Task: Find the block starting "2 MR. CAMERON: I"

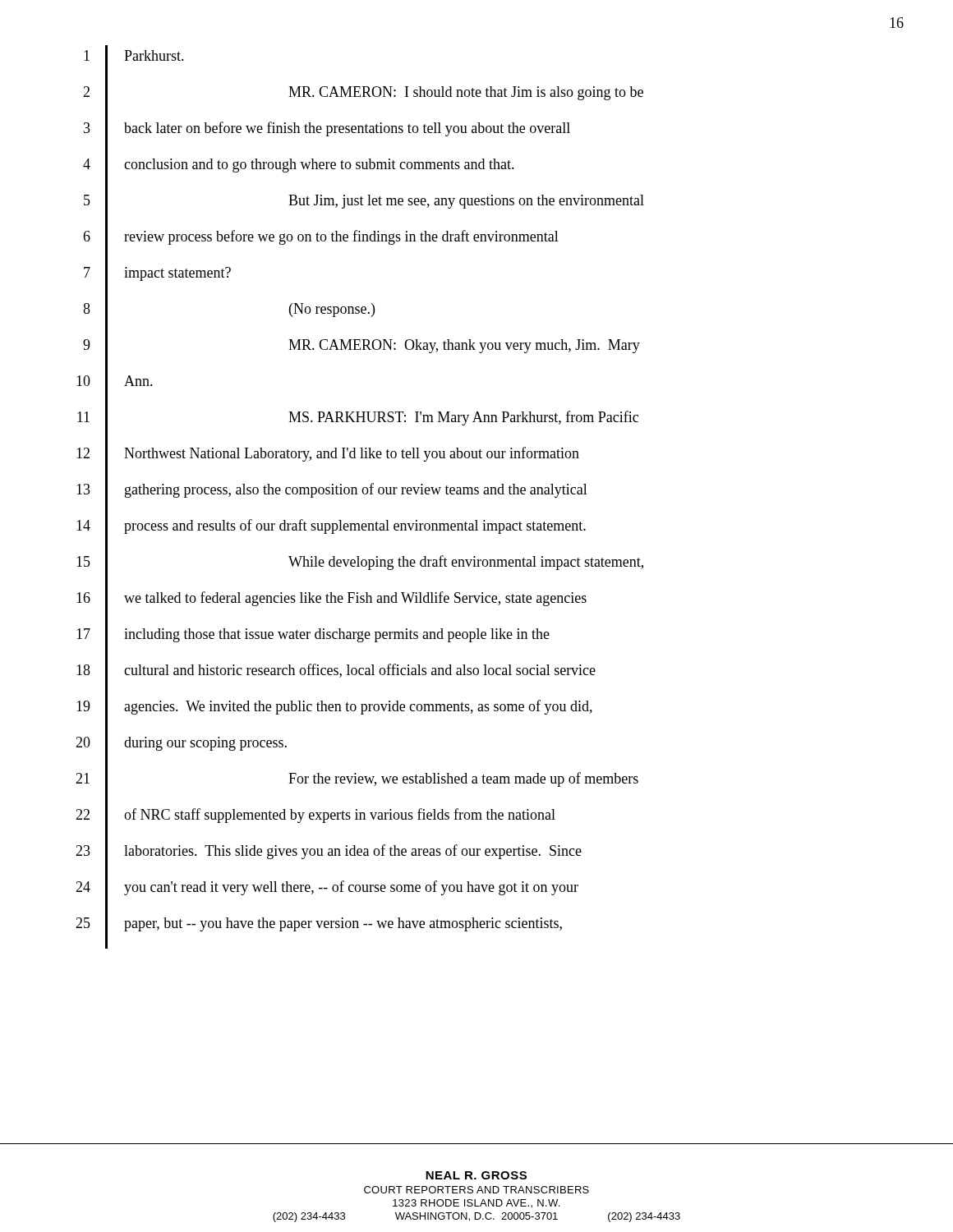Action: click(476, 99)
